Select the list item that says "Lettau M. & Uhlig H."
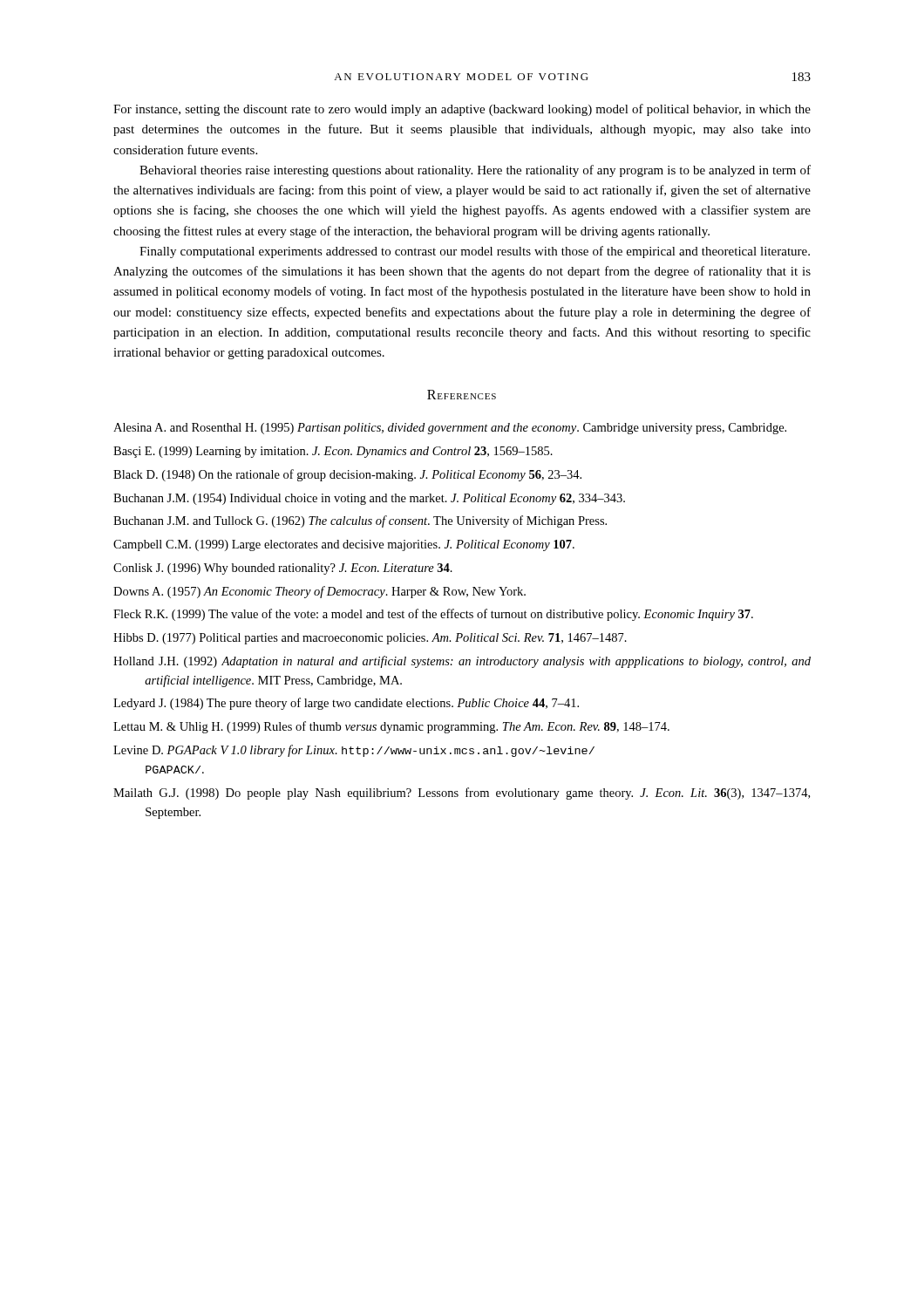Viewport: 924px width, 1308px height. (392, 726)
